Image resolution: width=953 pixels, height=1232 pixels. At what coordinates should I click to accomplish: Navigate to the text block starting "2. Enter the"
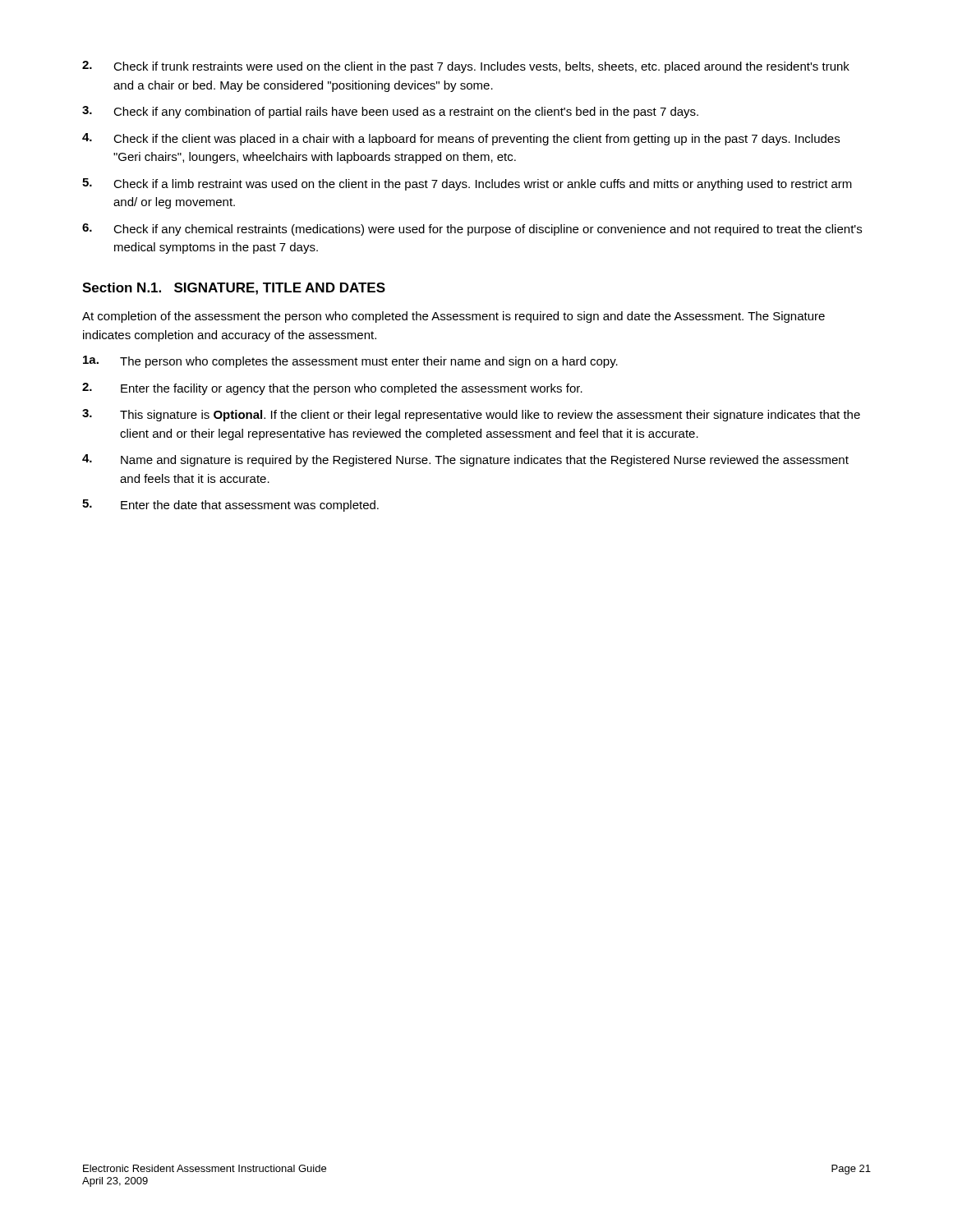point(476,388)
